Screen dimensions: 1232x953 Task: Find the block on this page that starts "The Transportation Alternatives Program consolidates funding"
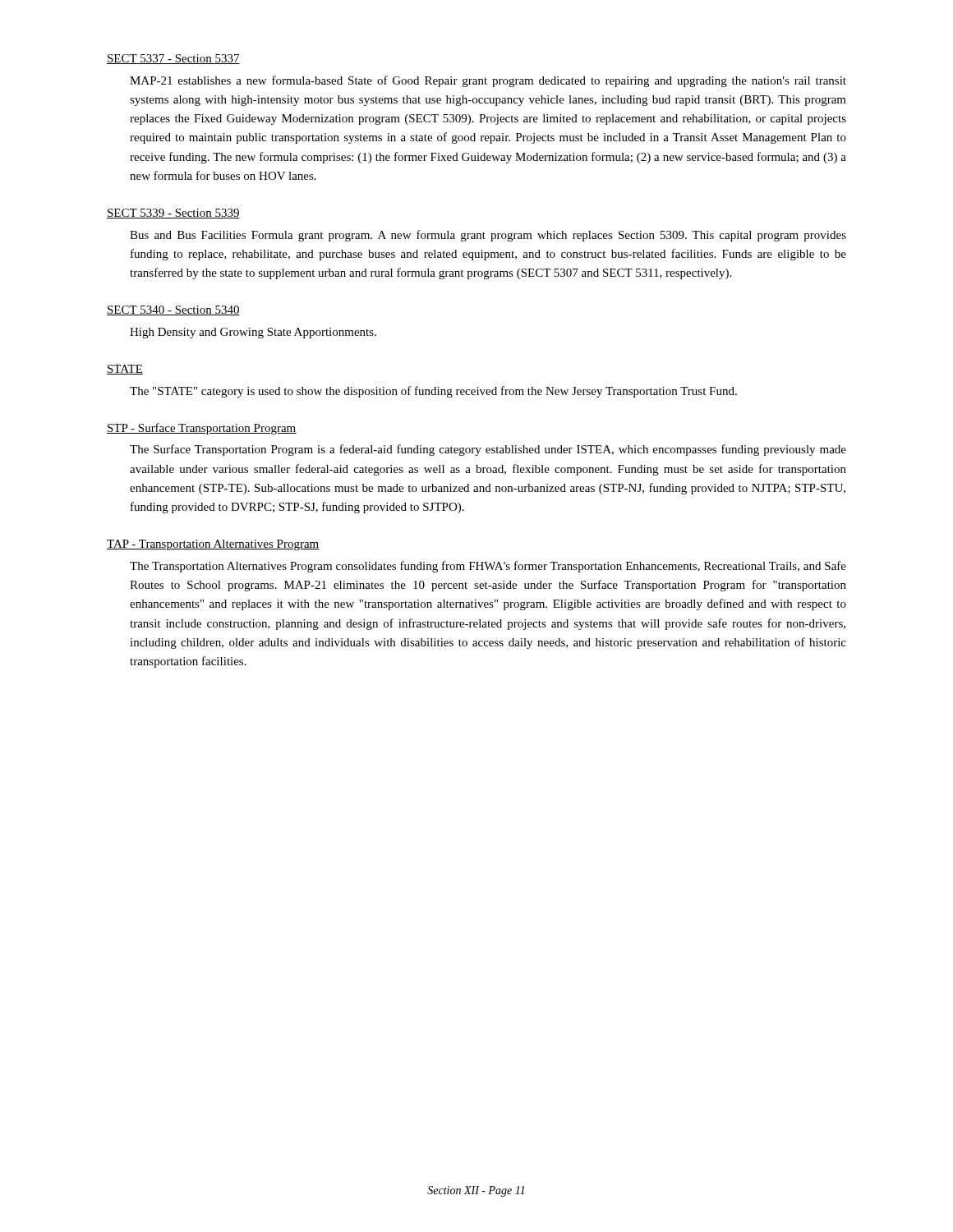tap(488, 613)
